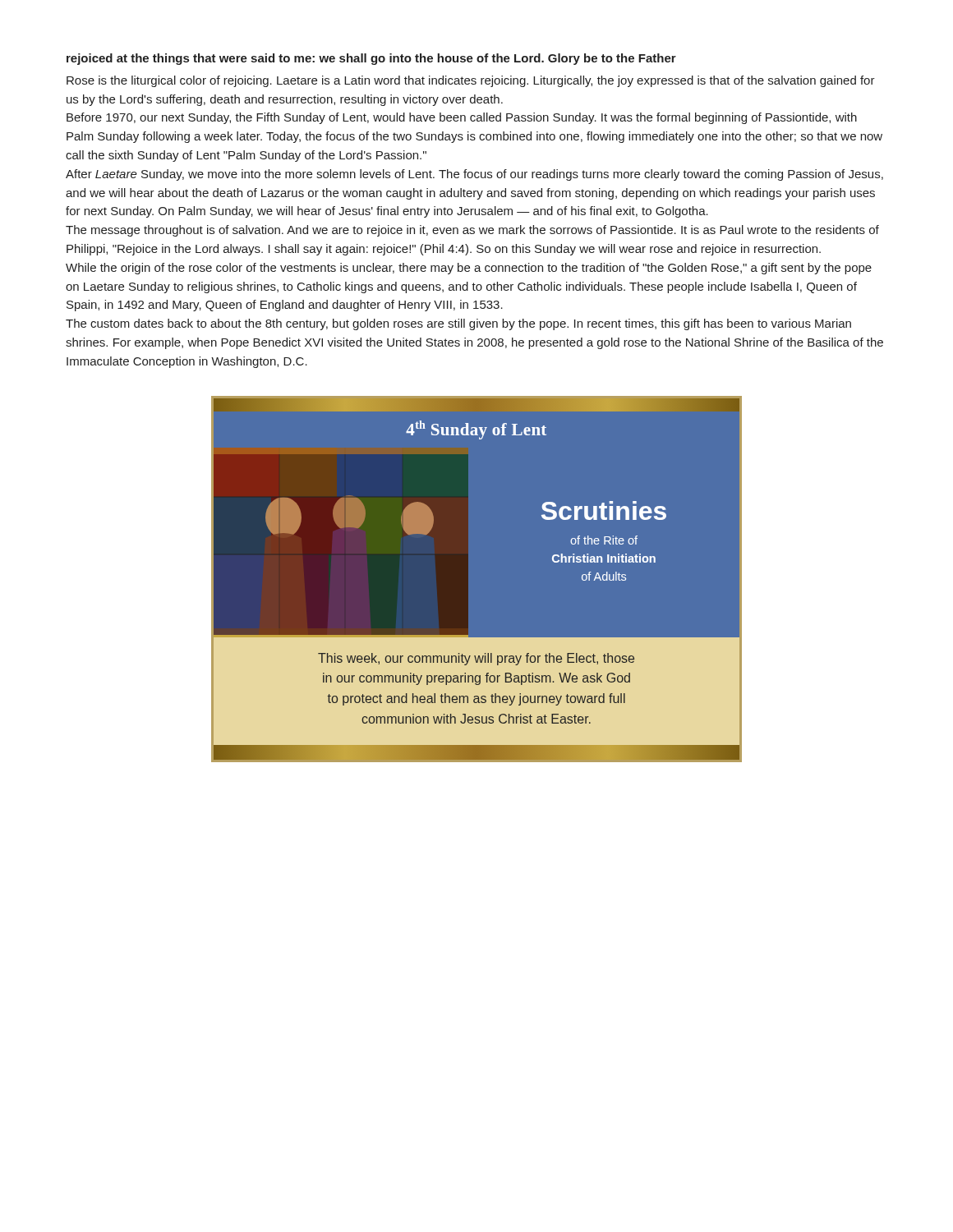Locate the infographic
Viewport: 953px width, 1232px height.
click(x=476, y=579)
